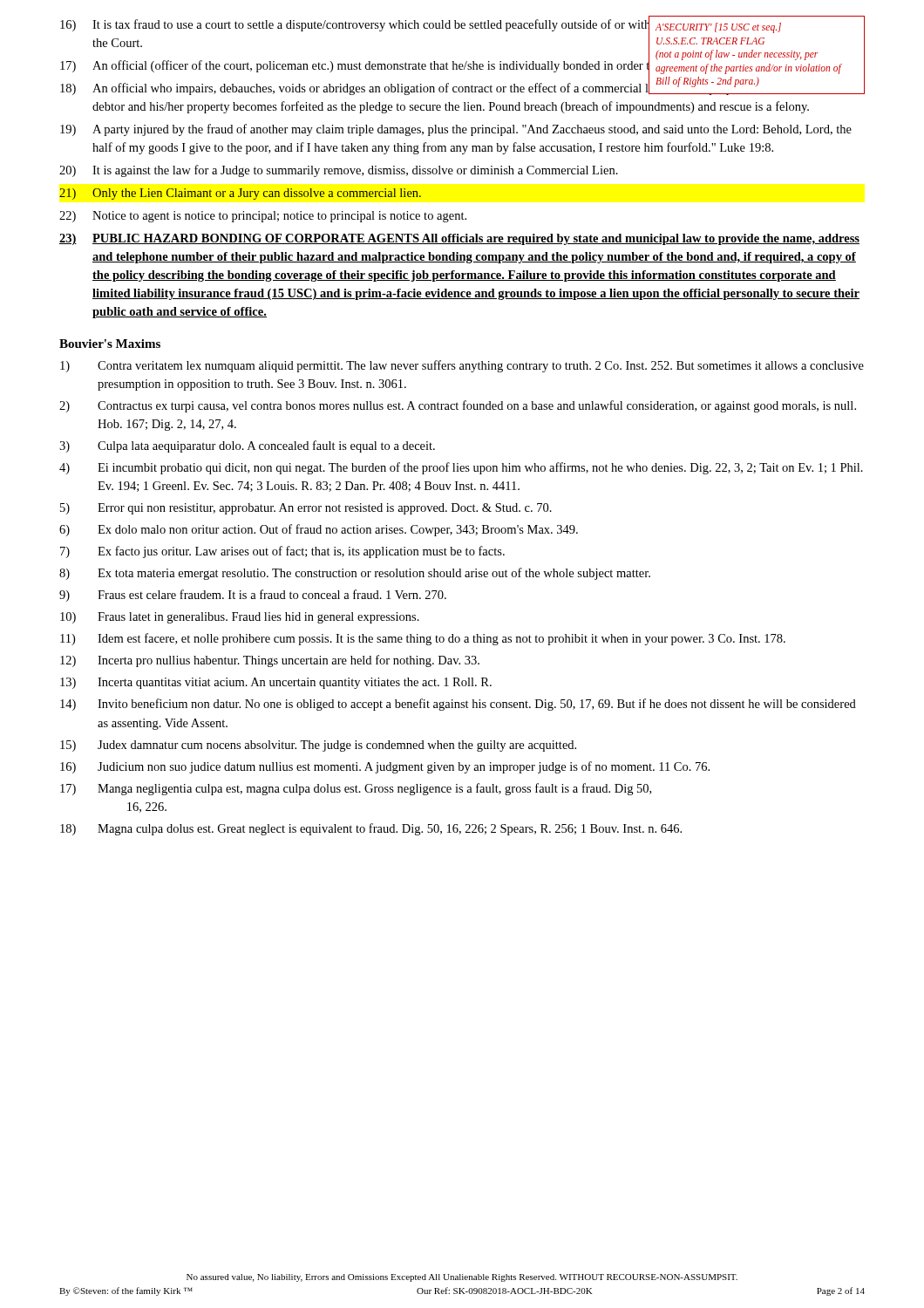The width and height of the screenshot is (924, 1308).
Task: Find the list item that reads "5) Error qui"
Action: [x=462, y=508]
